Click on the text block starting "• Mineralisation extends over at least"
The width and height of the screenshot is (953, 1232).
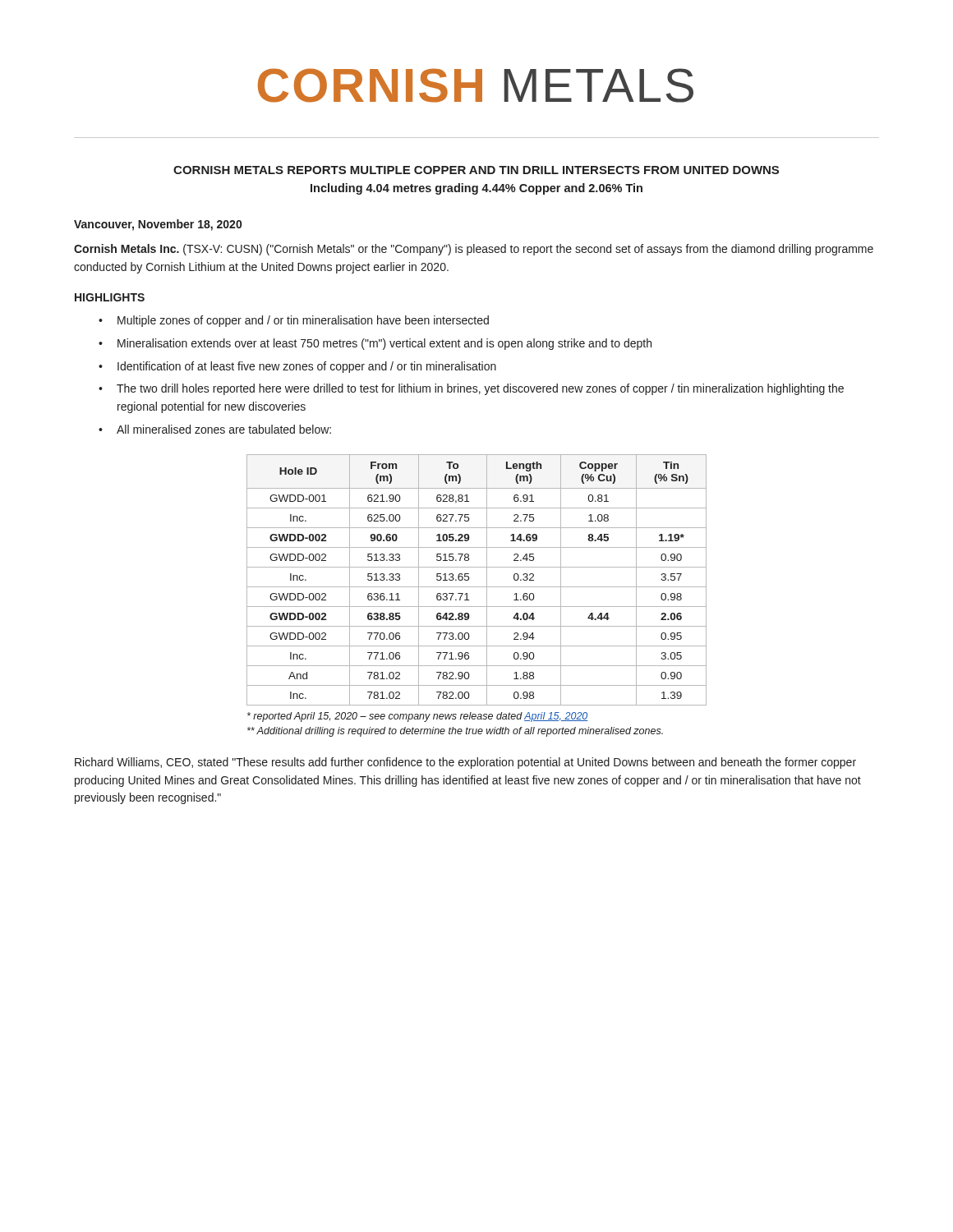(x=375, y=344)
